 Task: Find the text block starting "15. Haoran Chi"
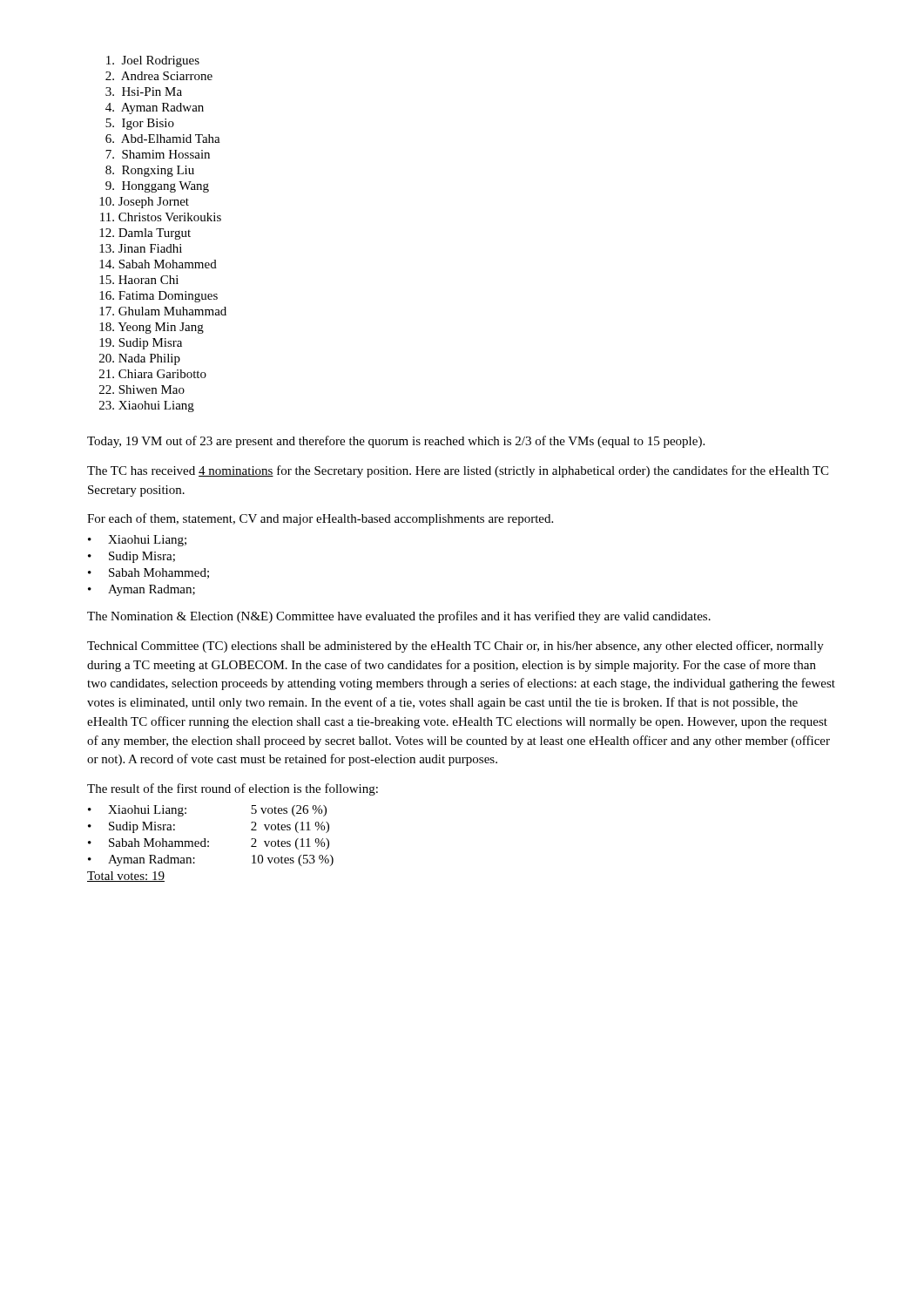tap(133, 280)
